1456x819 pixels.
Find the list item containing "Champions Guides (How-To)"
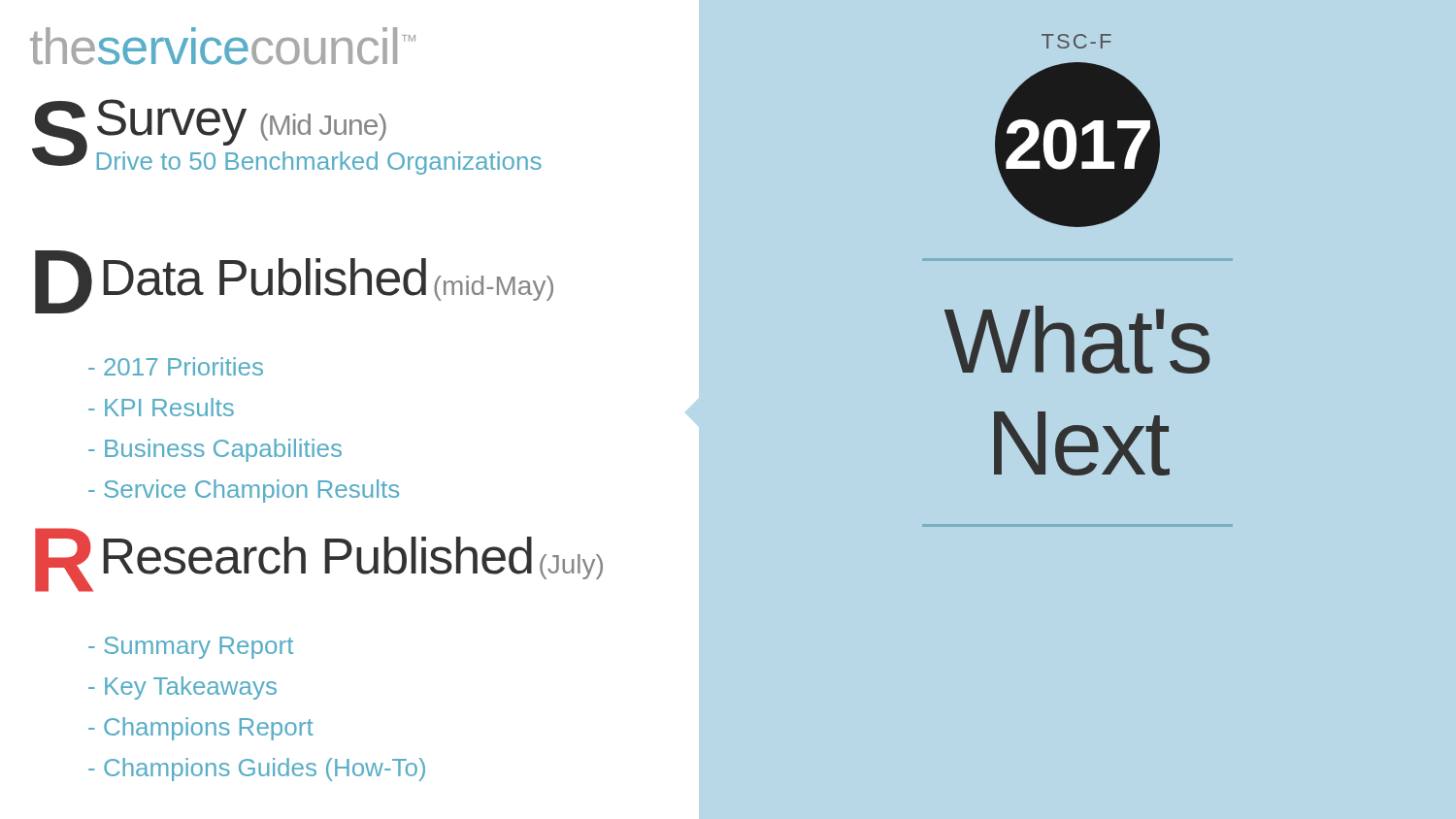257,768
